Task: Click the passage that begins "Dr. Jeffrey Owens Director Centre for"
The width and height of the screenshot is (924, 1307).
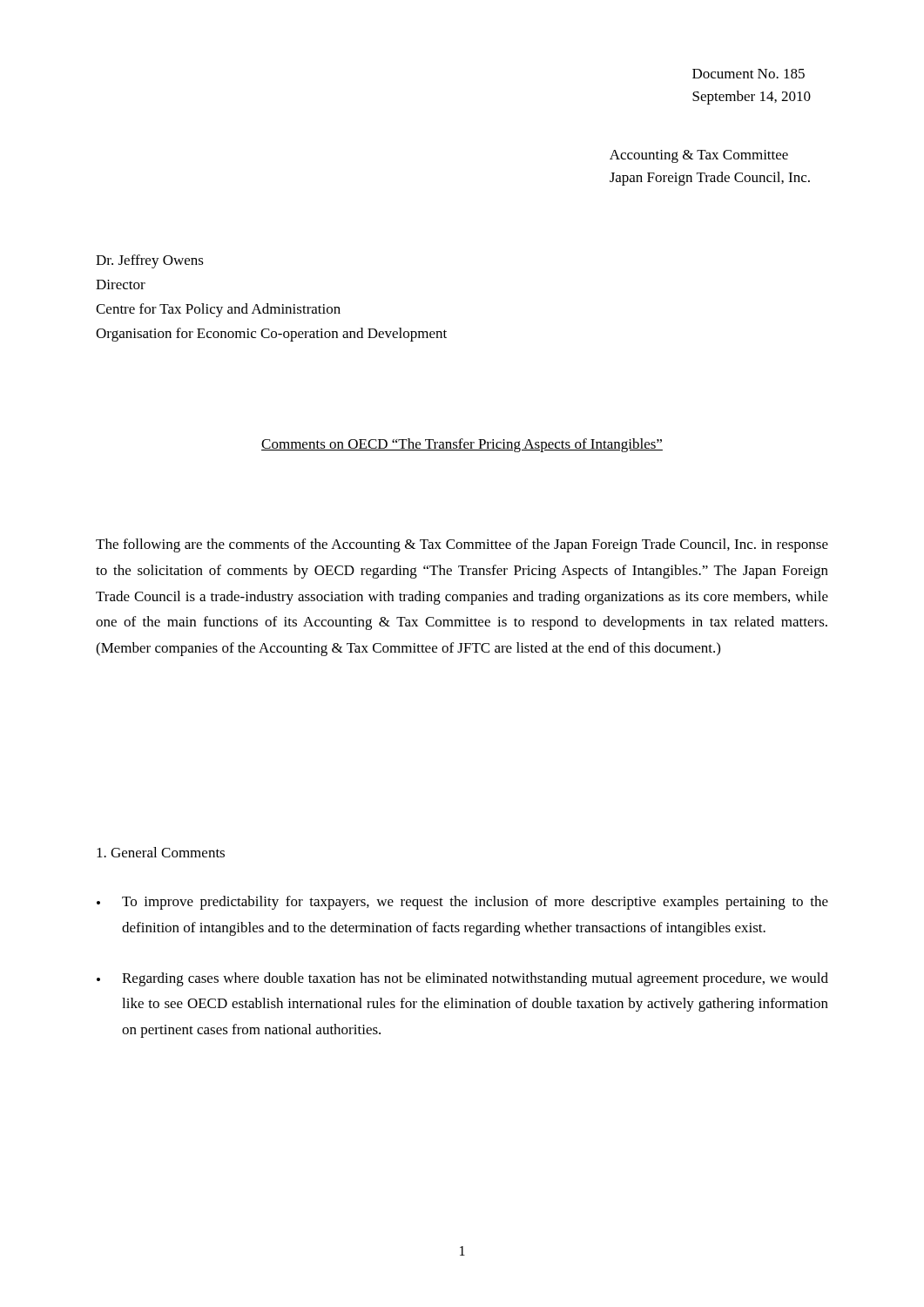Action: (x=271, y=297)
